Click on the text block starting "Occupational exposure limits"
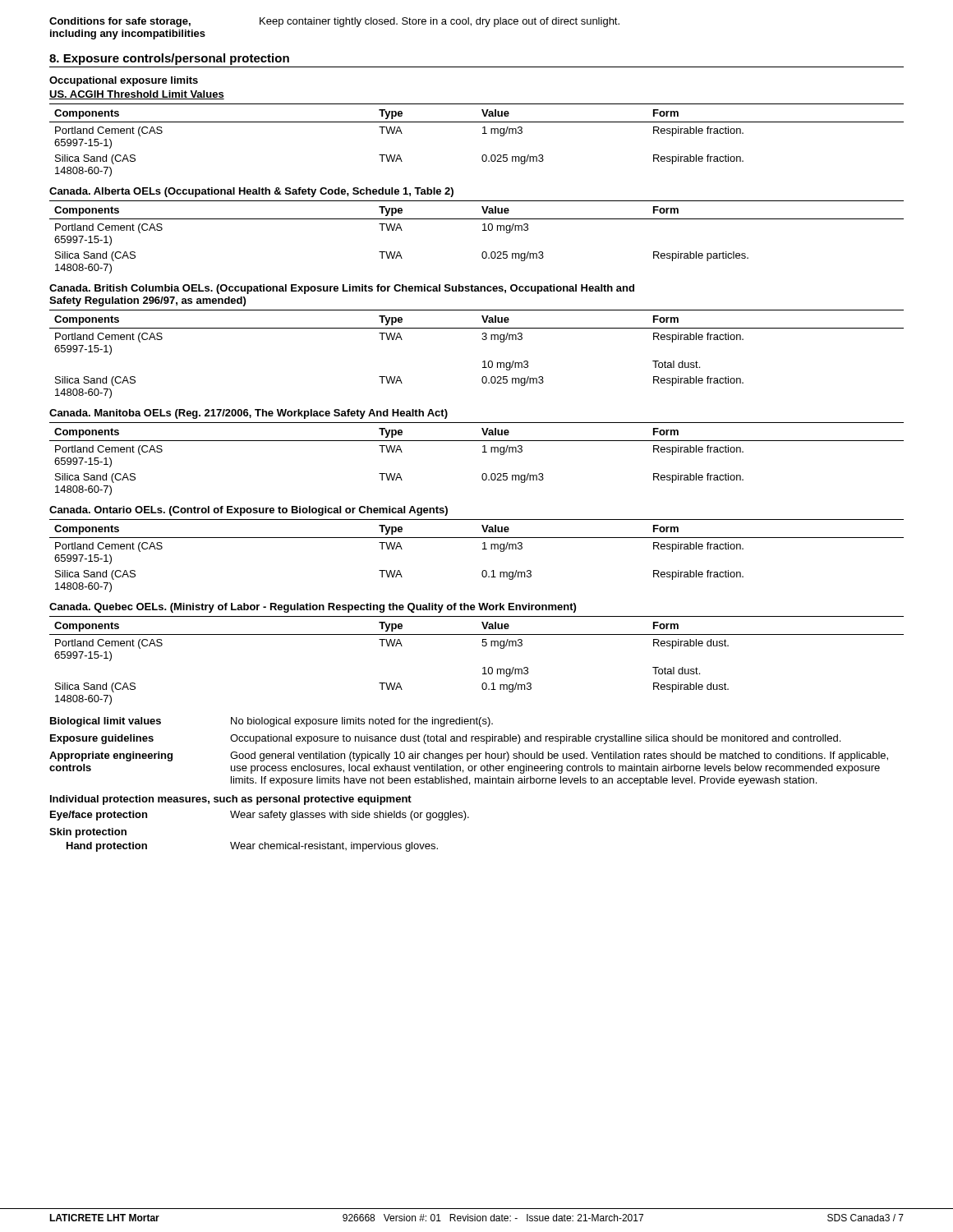 click(x=124, y=80)
